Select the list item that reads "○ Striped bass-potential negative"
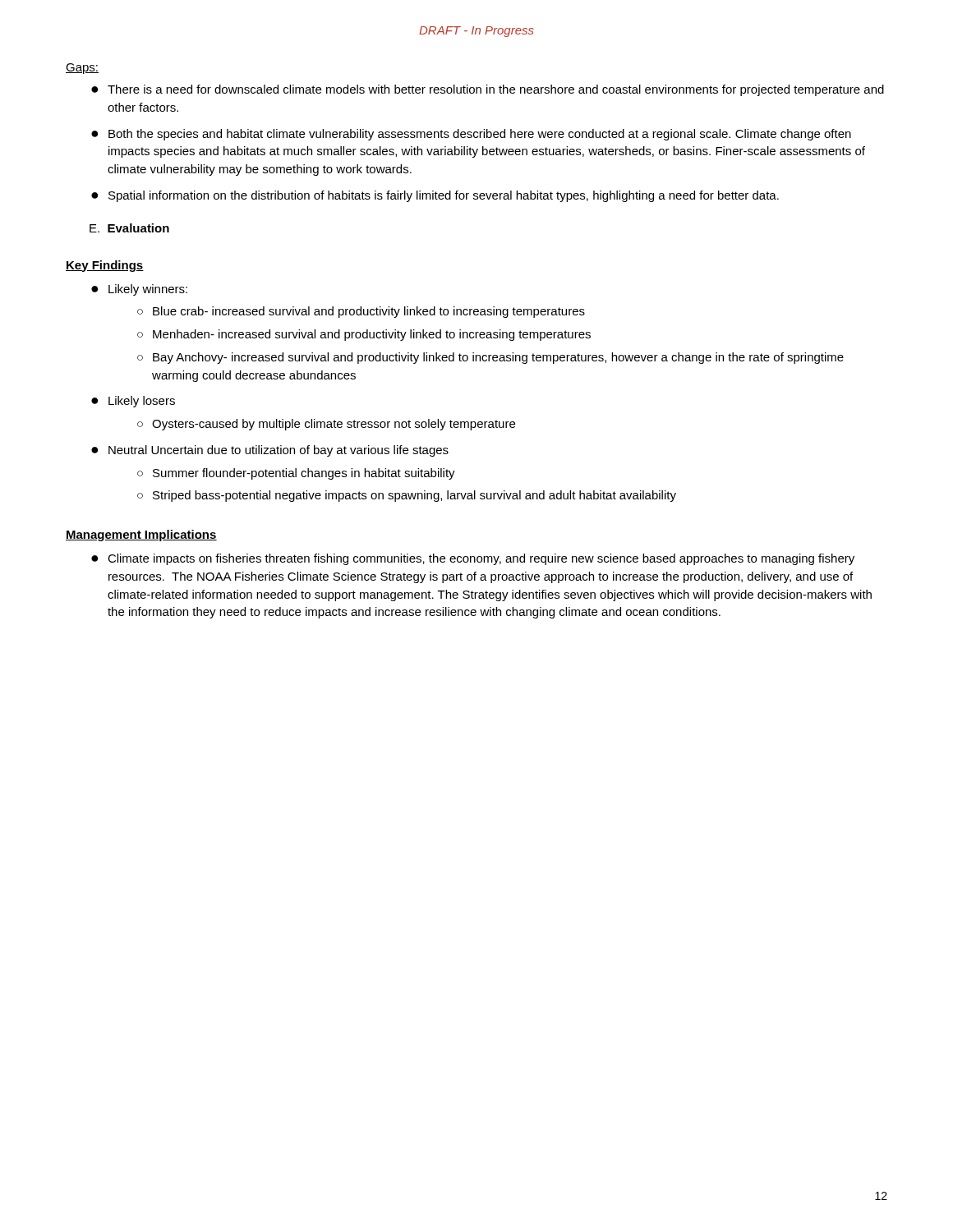The height and width of the screenshot is (1232, 953). 406,495
